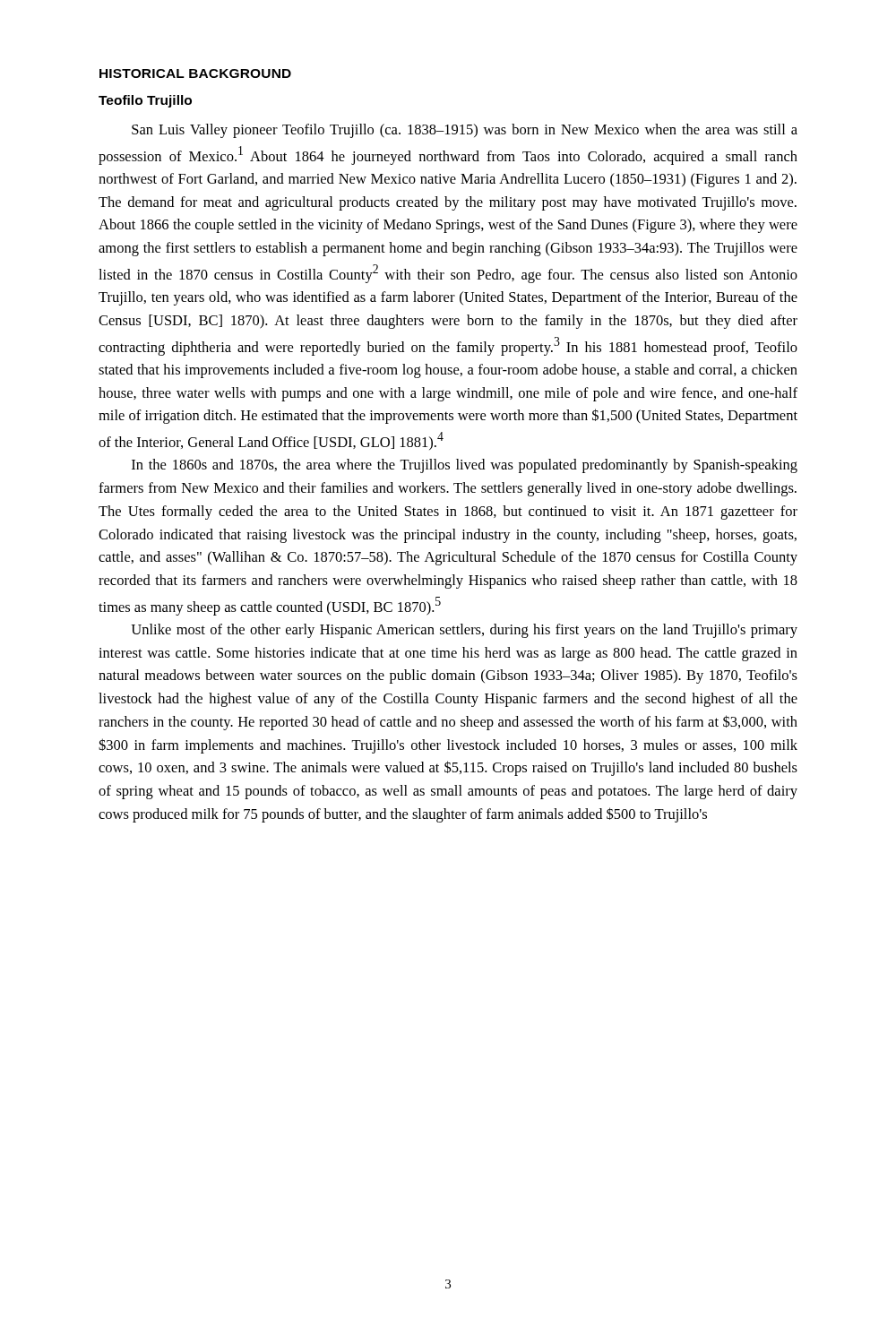Select the block starting "San Luis Valley pioneer"
The height and width of the screenshot is (1344, 896).
[x=448, y=472]
